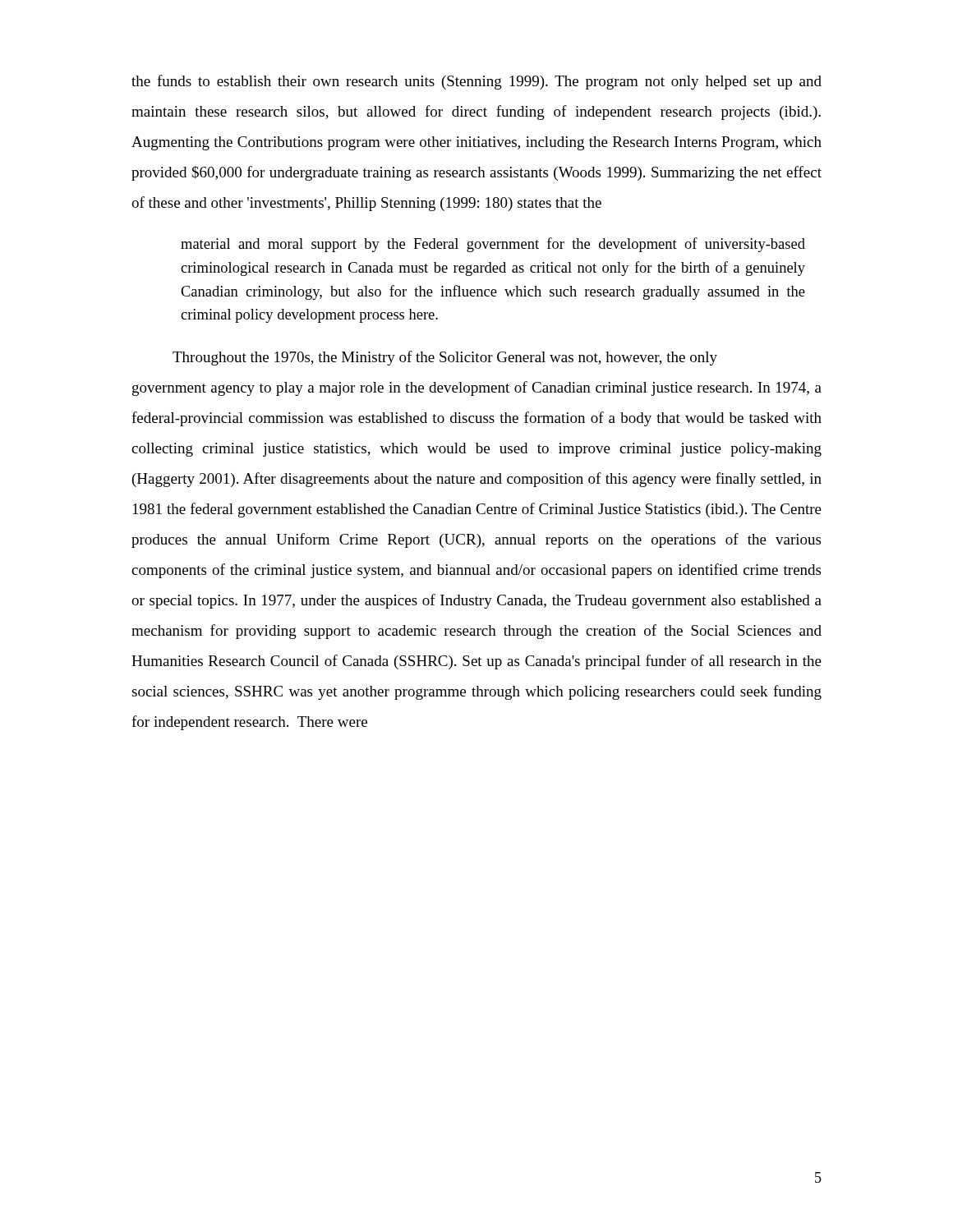The image size is (953, 1232).
Task: Click on the text block that reads "Throughout the 1970s, the Ministry of the Solicitor"
Action: pyautogui.click(x=476, y=536)
